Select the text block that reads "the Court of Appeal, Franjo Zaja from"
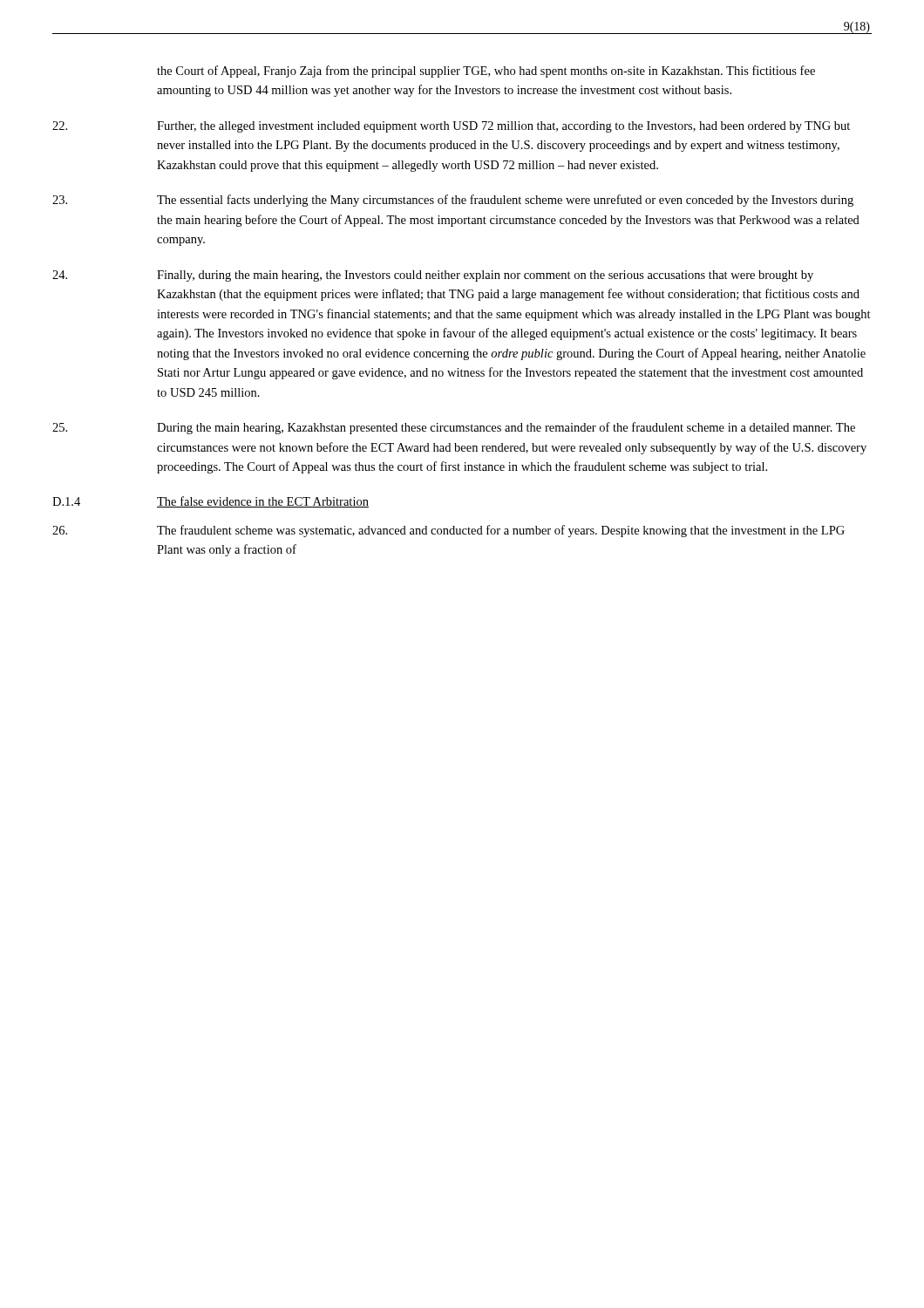This screenshot has height=1308, width=924. click(486, 80)
